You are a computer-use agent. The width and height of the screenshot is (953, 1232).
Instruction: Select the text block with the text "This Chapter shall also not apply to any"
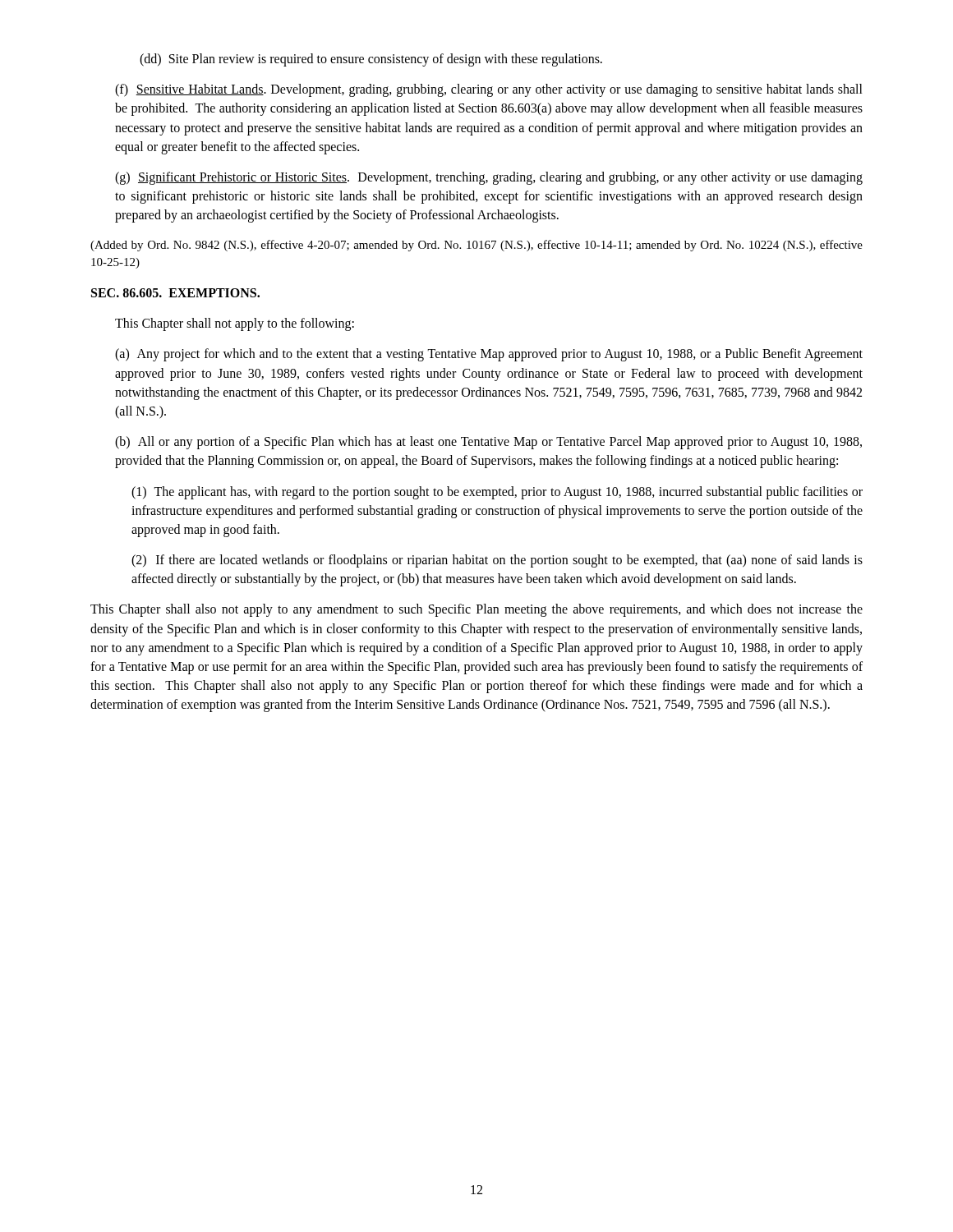click(x=476, y=657)
